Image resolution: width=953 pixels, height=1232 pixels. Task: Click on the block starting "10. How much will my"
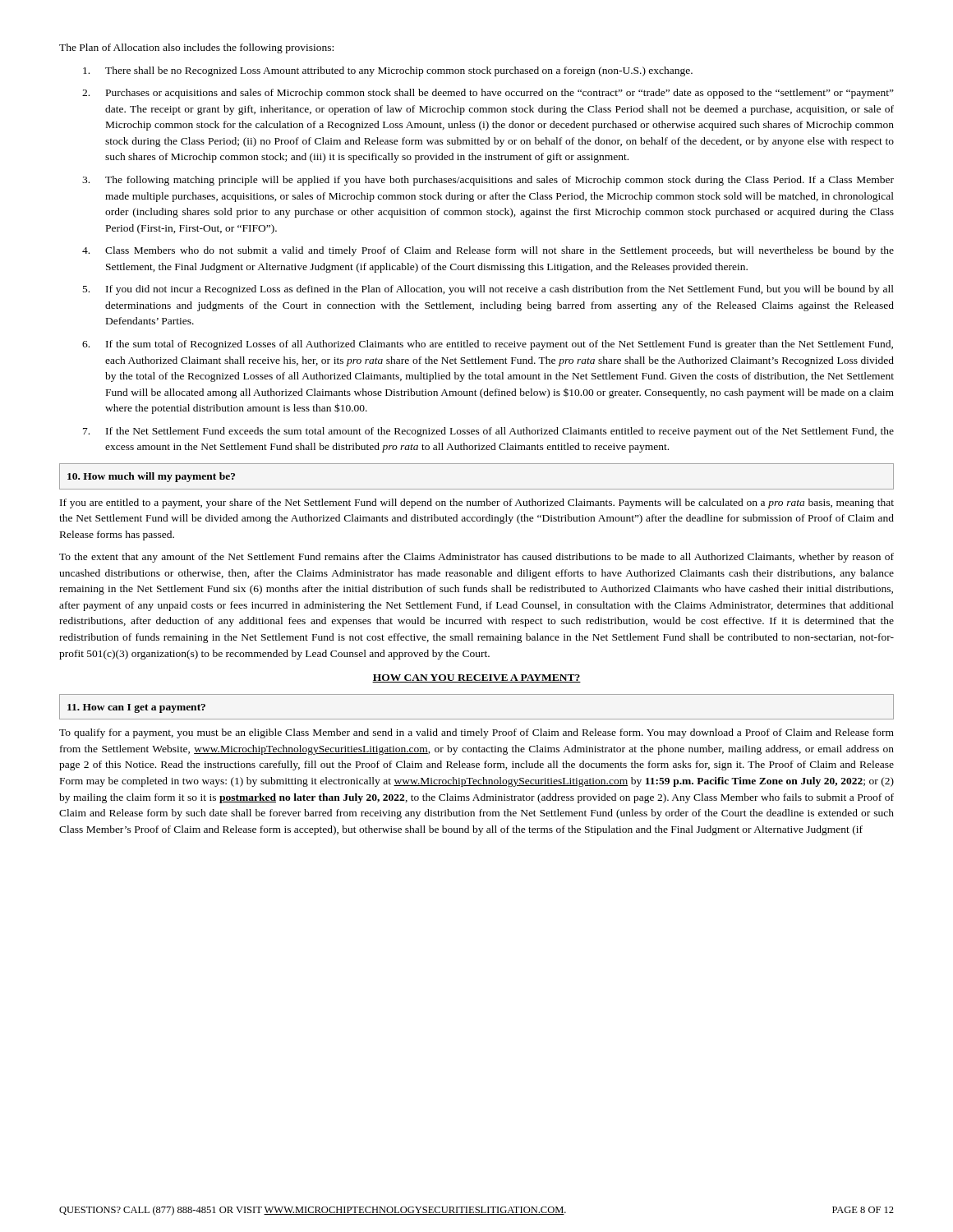(151, 476)
